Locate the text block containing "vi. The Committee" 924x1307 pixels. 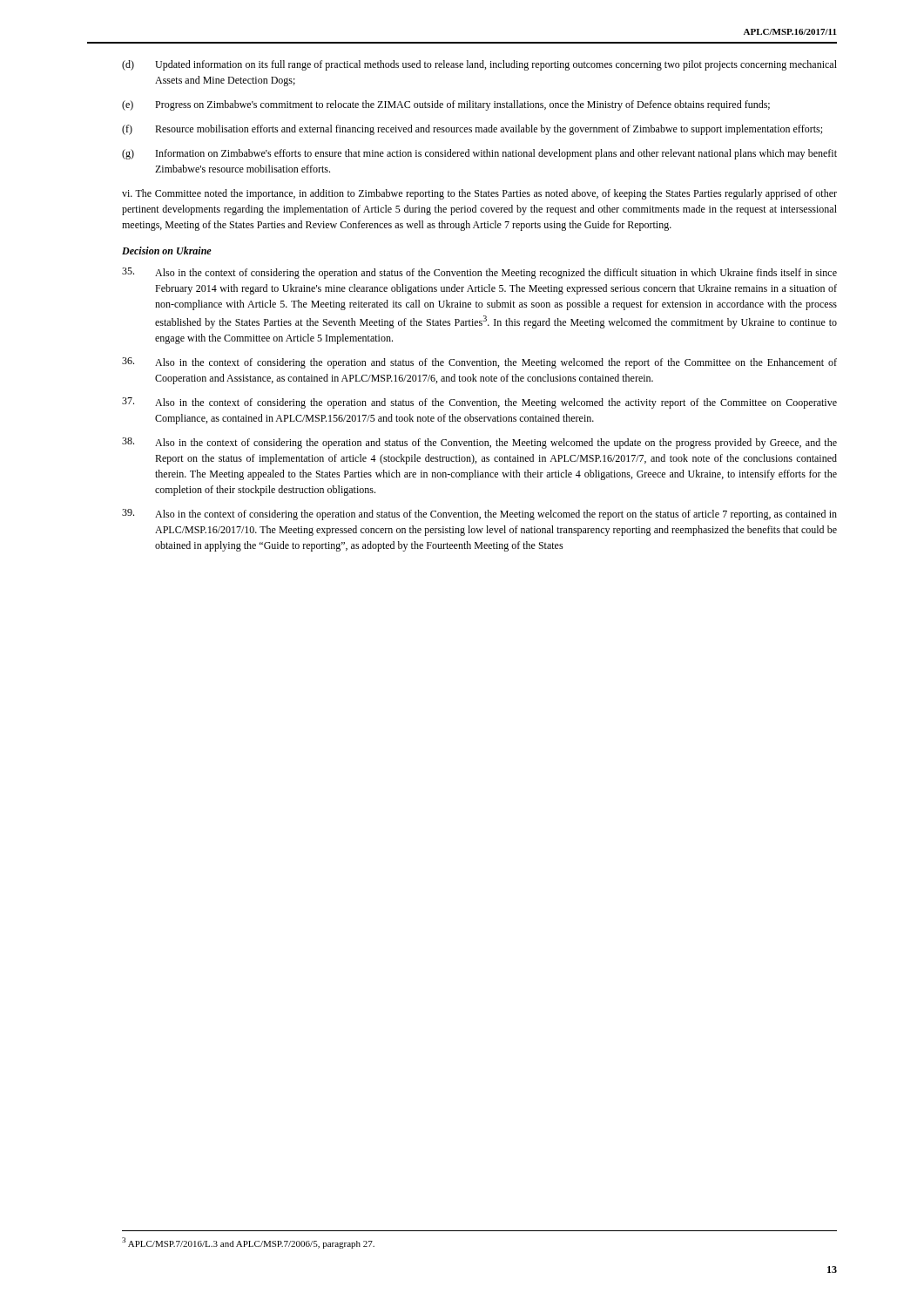pos(479,209)
